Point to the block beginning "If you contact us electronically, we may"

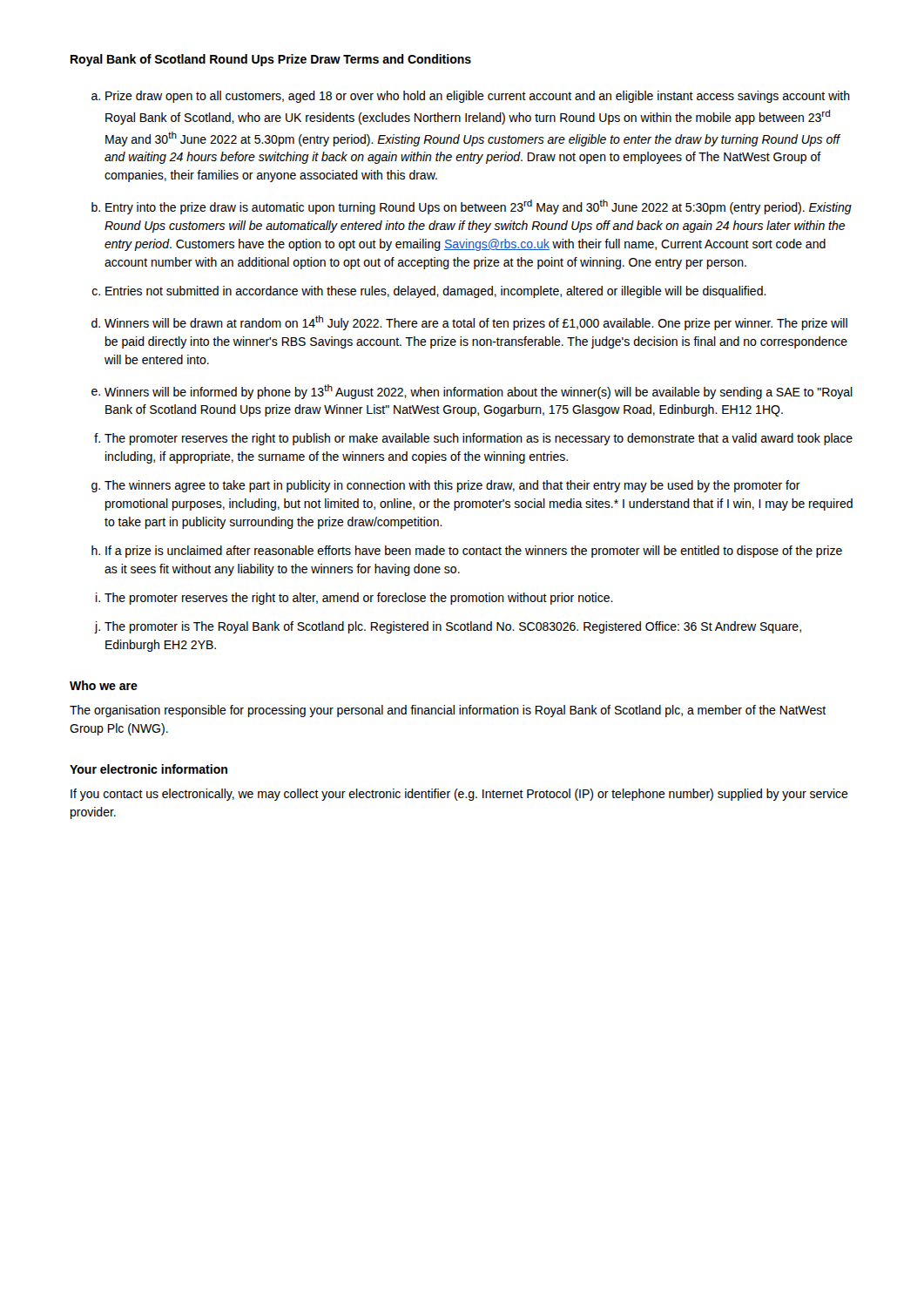pyautogui.click(x=459, y=803)
